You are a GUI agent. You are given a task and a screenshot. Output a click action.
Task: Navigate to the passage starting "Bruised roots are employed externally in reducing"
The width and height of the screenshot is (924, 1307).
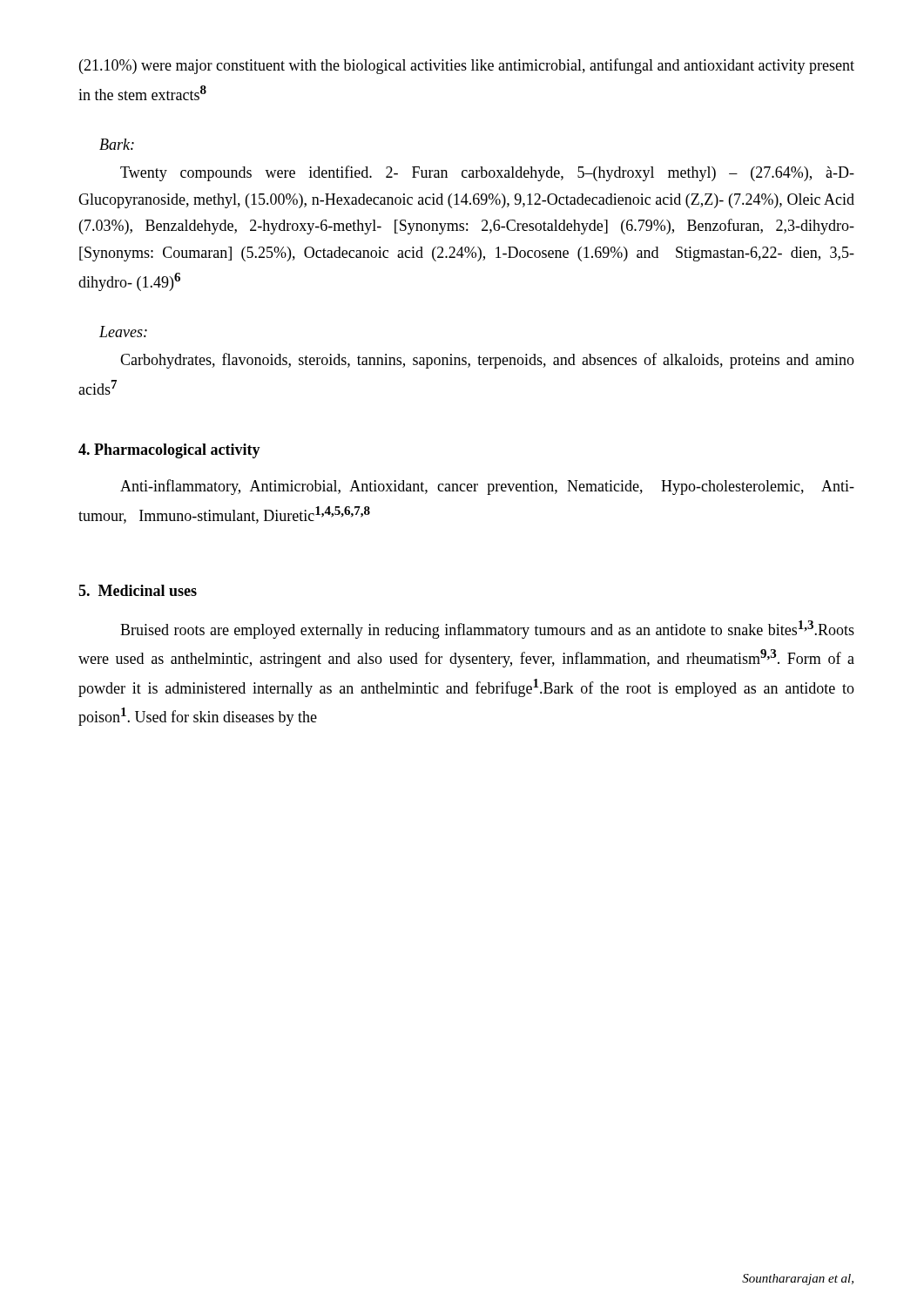coord(466,672)
